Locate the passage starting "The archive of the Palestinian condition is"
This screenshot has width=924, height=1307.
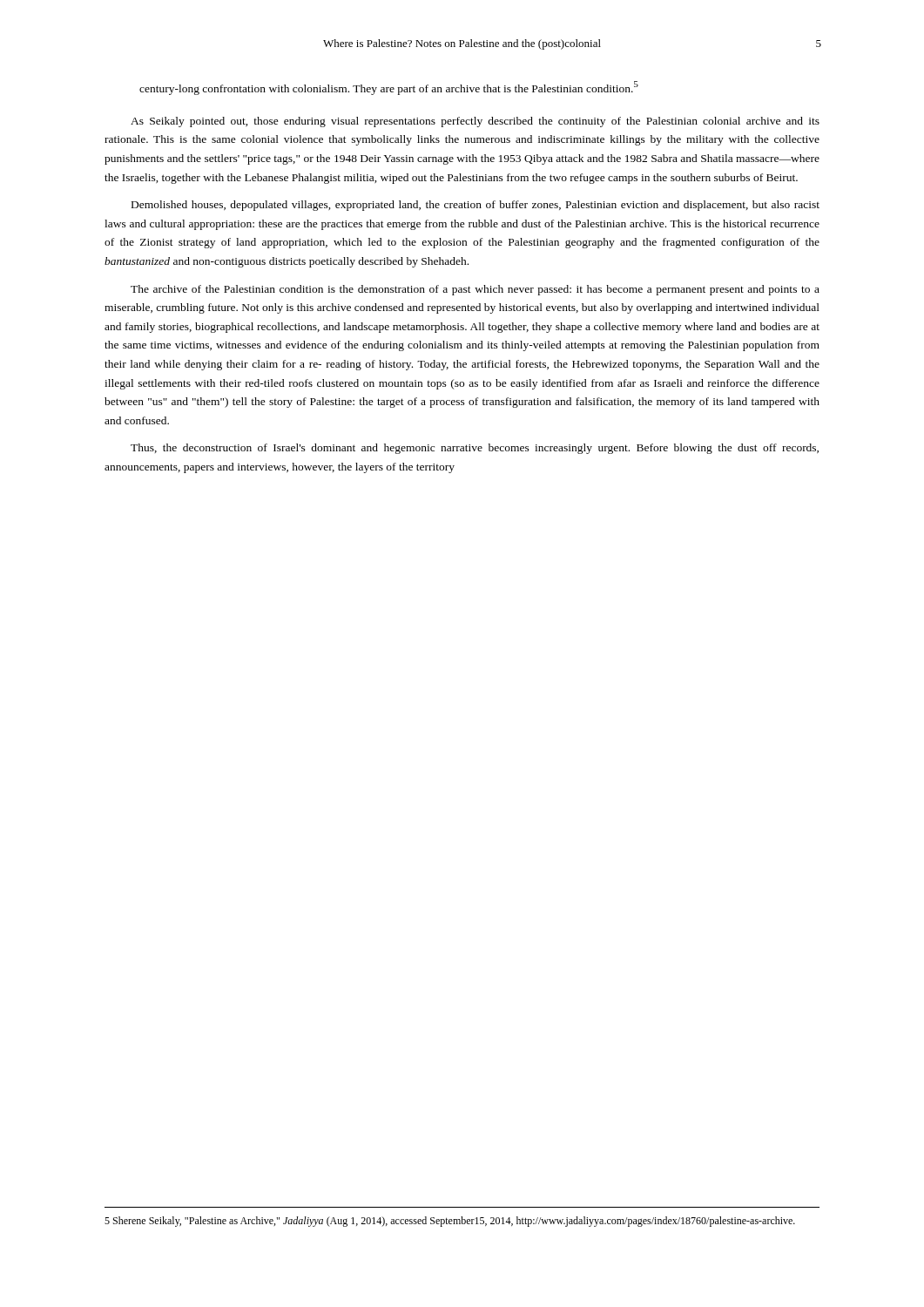pos(462,354)
